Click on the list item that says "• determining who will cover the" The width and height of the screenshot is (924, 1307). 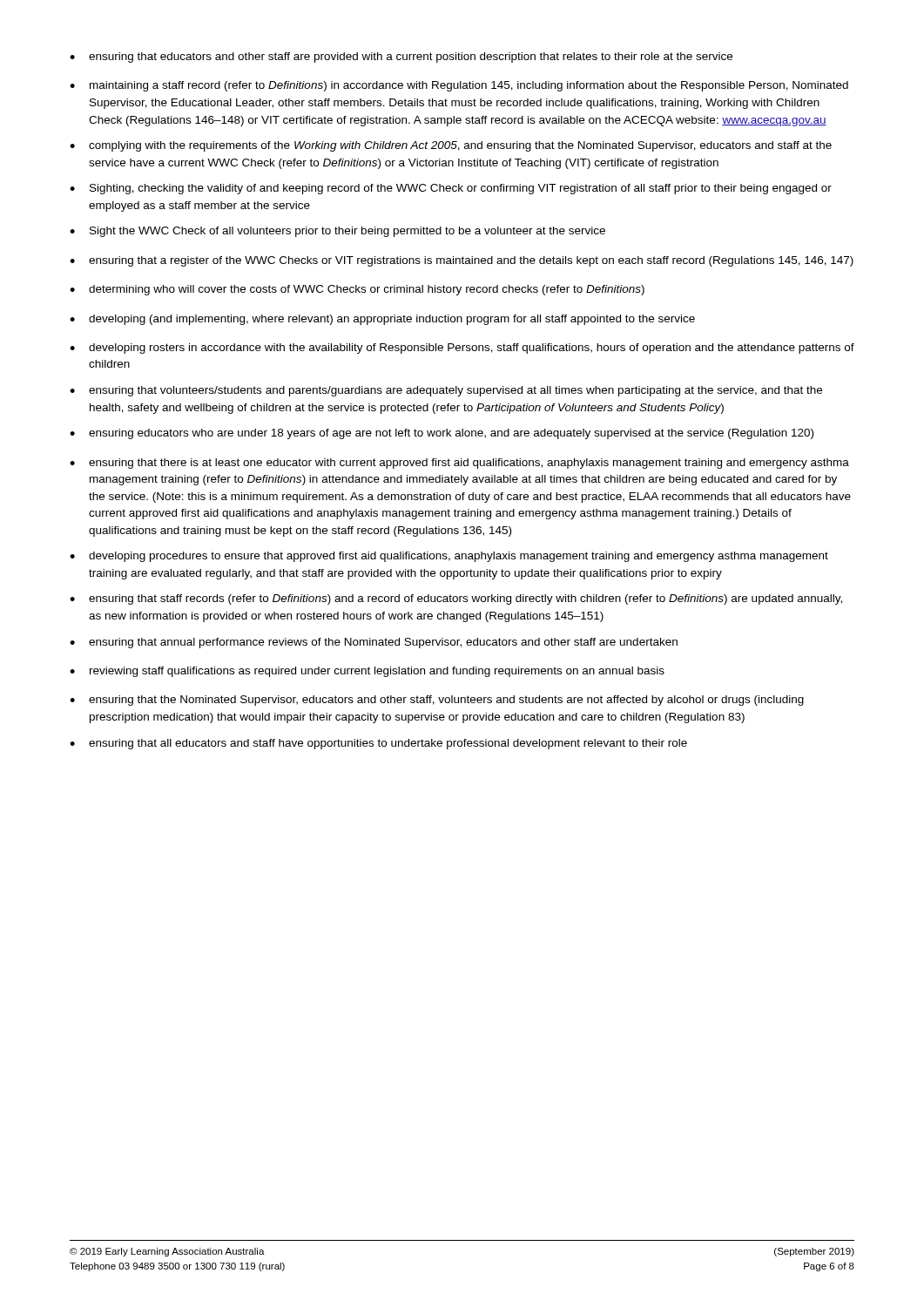(x=462, y=291)
